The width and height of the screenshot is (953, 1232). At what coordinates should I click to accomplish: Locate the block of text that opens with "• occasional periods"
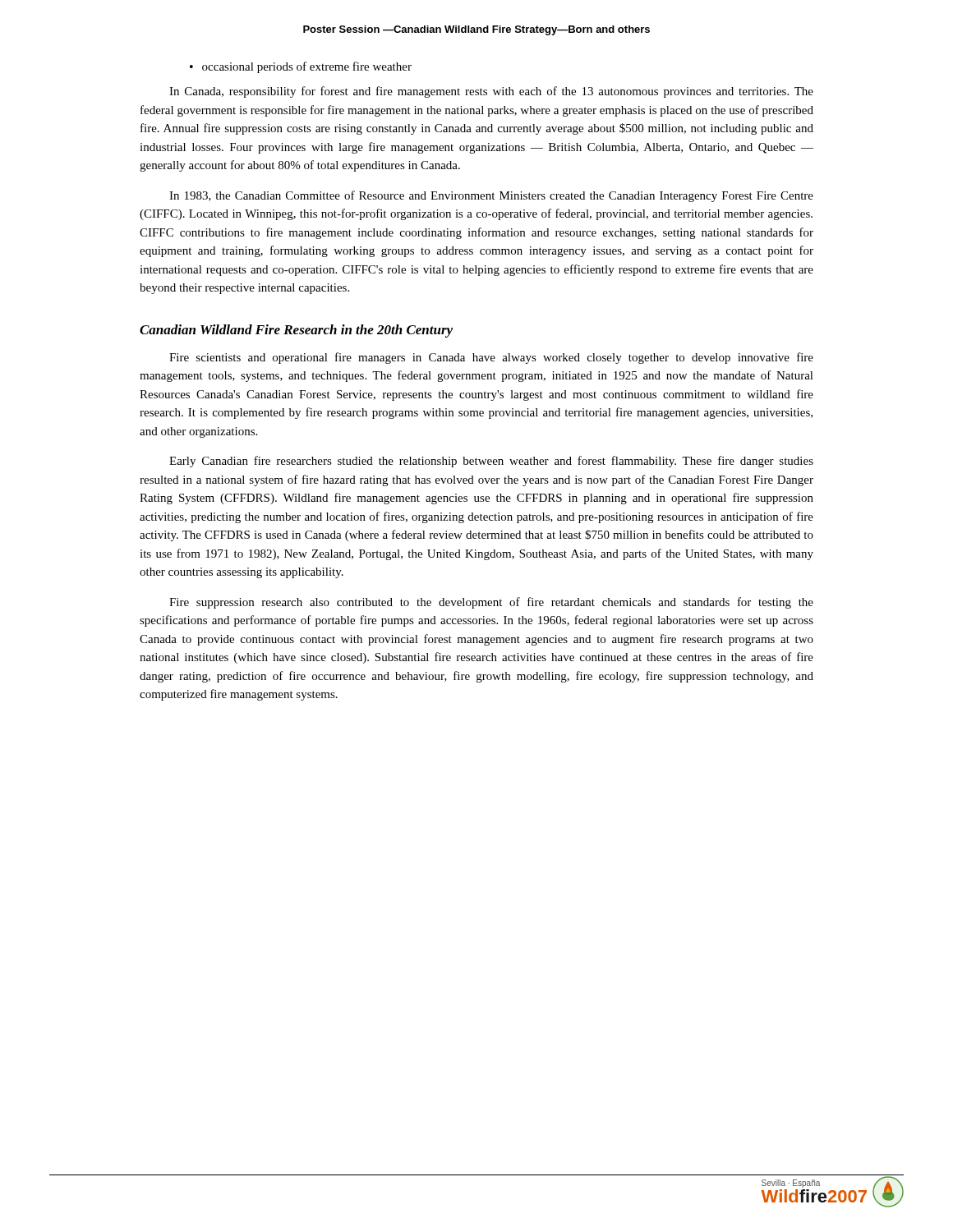click(x=300, y=67)
